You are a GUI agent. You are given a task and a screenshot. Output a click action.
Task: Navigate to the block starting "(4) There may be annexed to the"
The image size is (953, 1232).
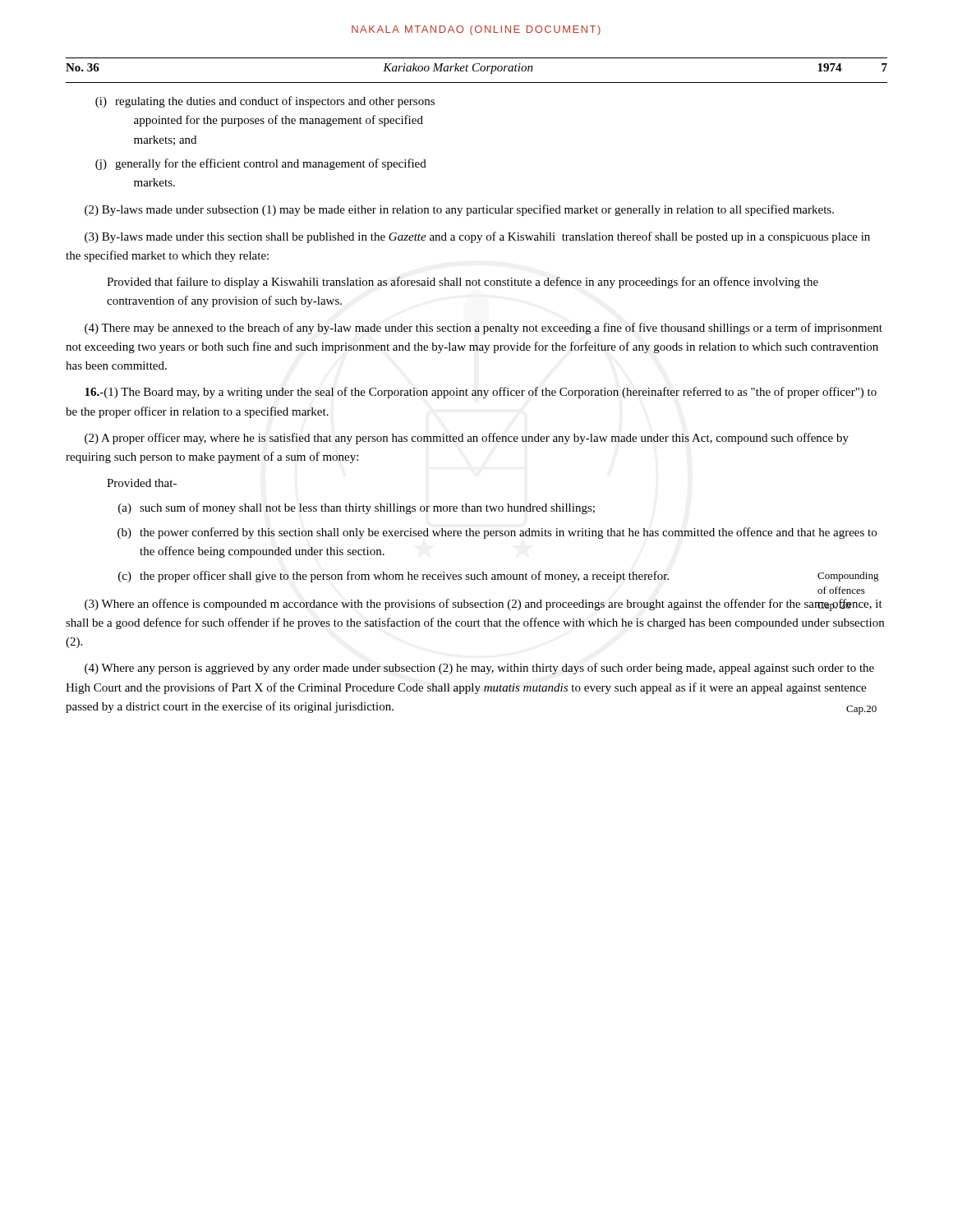pyautogui.click(x=474, y=346)
